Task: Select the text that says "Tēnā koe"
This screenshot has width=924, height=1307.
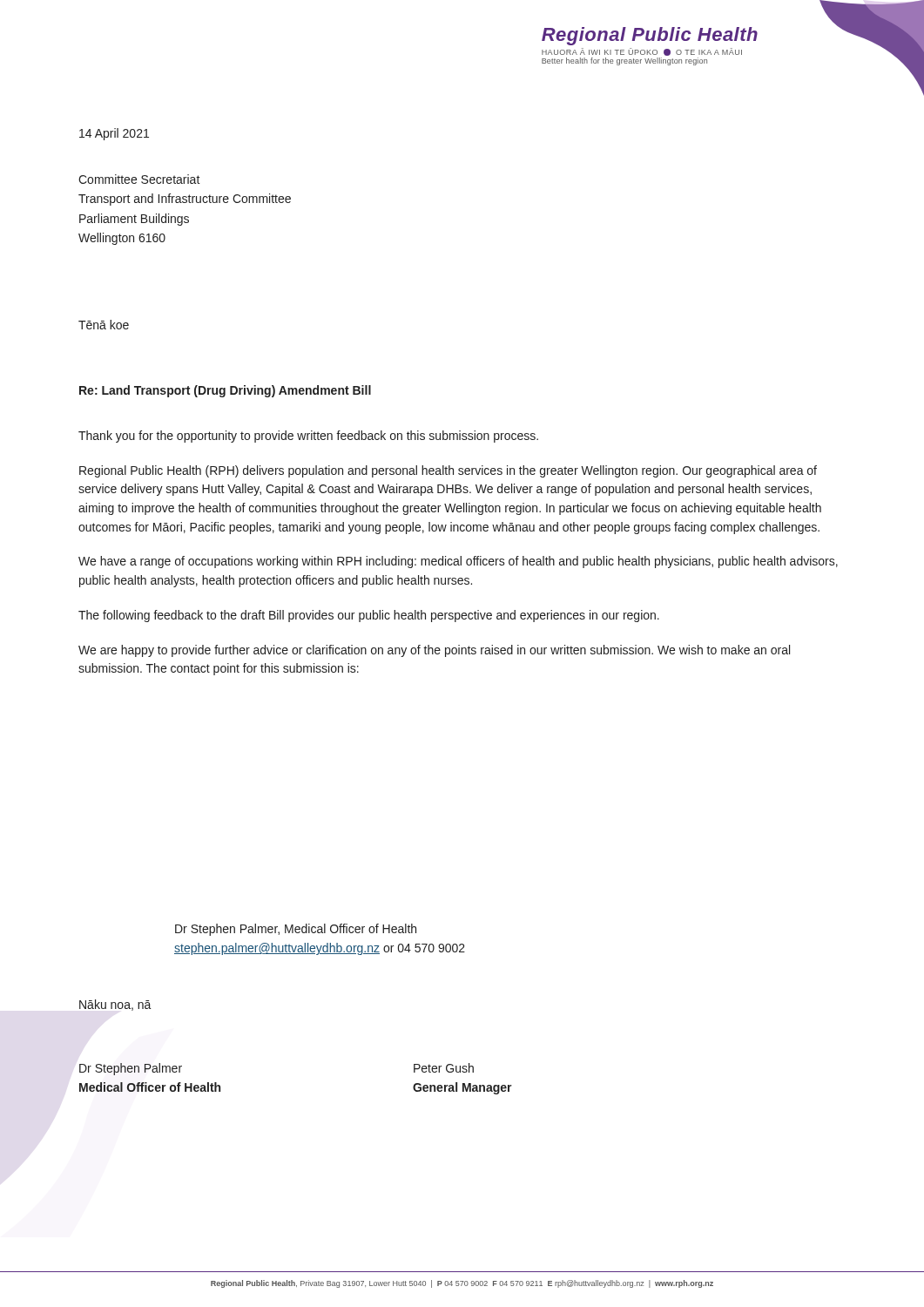Action: [x=104, y=325]
